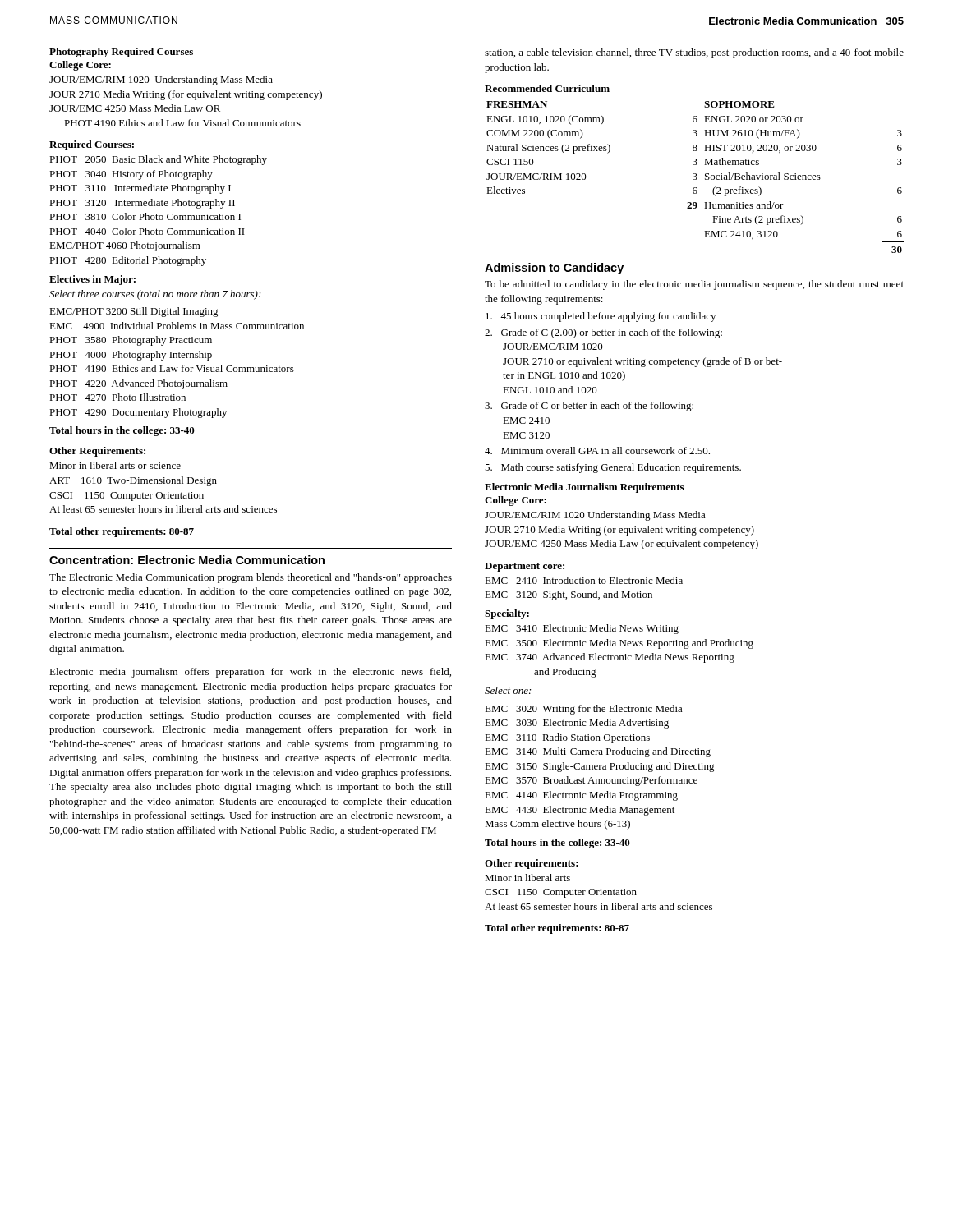
Task: Point to the block starting "PHOT 3040 History of Photography"
Action: 131,173
